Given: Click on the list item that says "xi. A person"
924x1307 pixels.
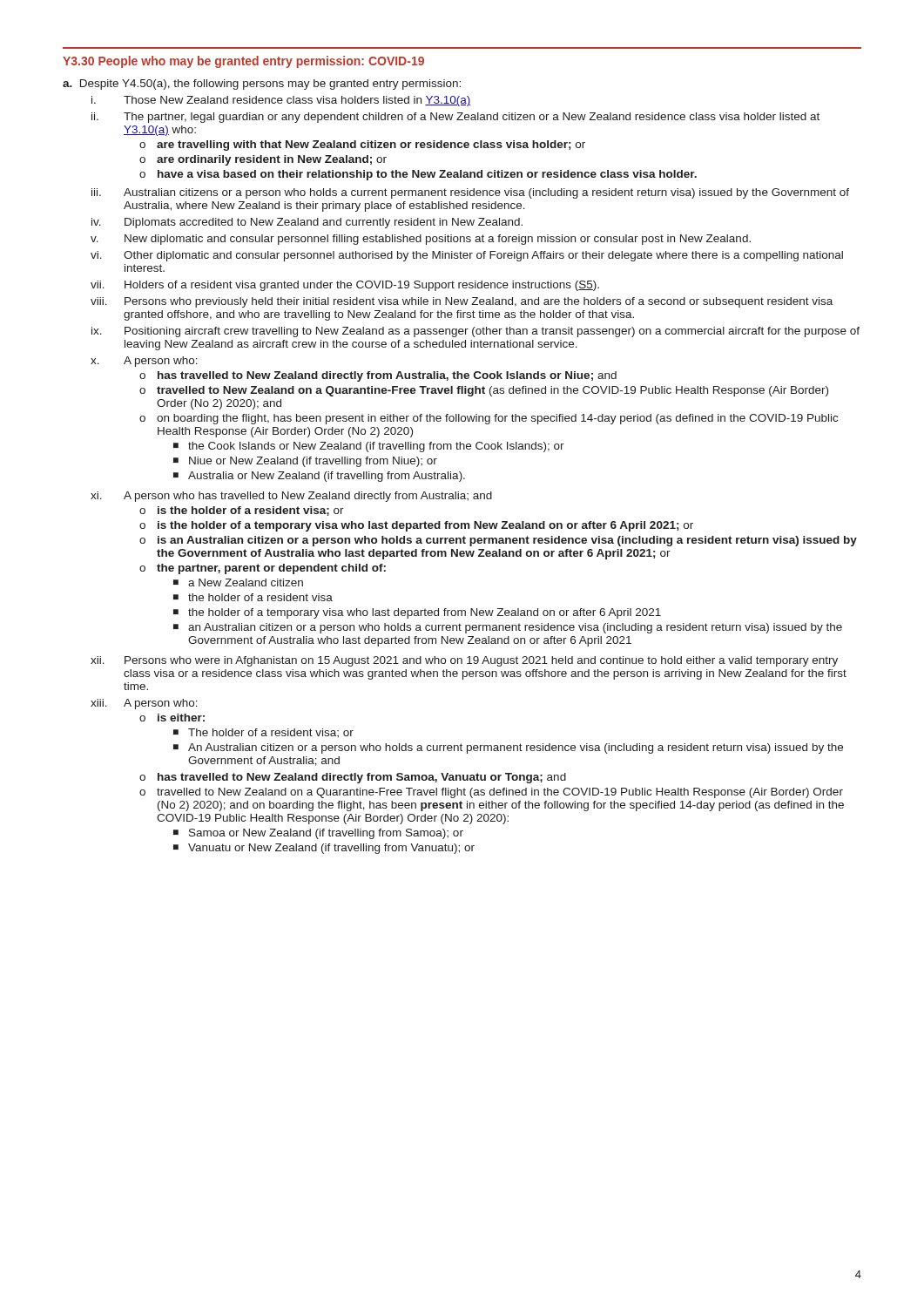Looking at the screenshot, I should coord(291,497).
